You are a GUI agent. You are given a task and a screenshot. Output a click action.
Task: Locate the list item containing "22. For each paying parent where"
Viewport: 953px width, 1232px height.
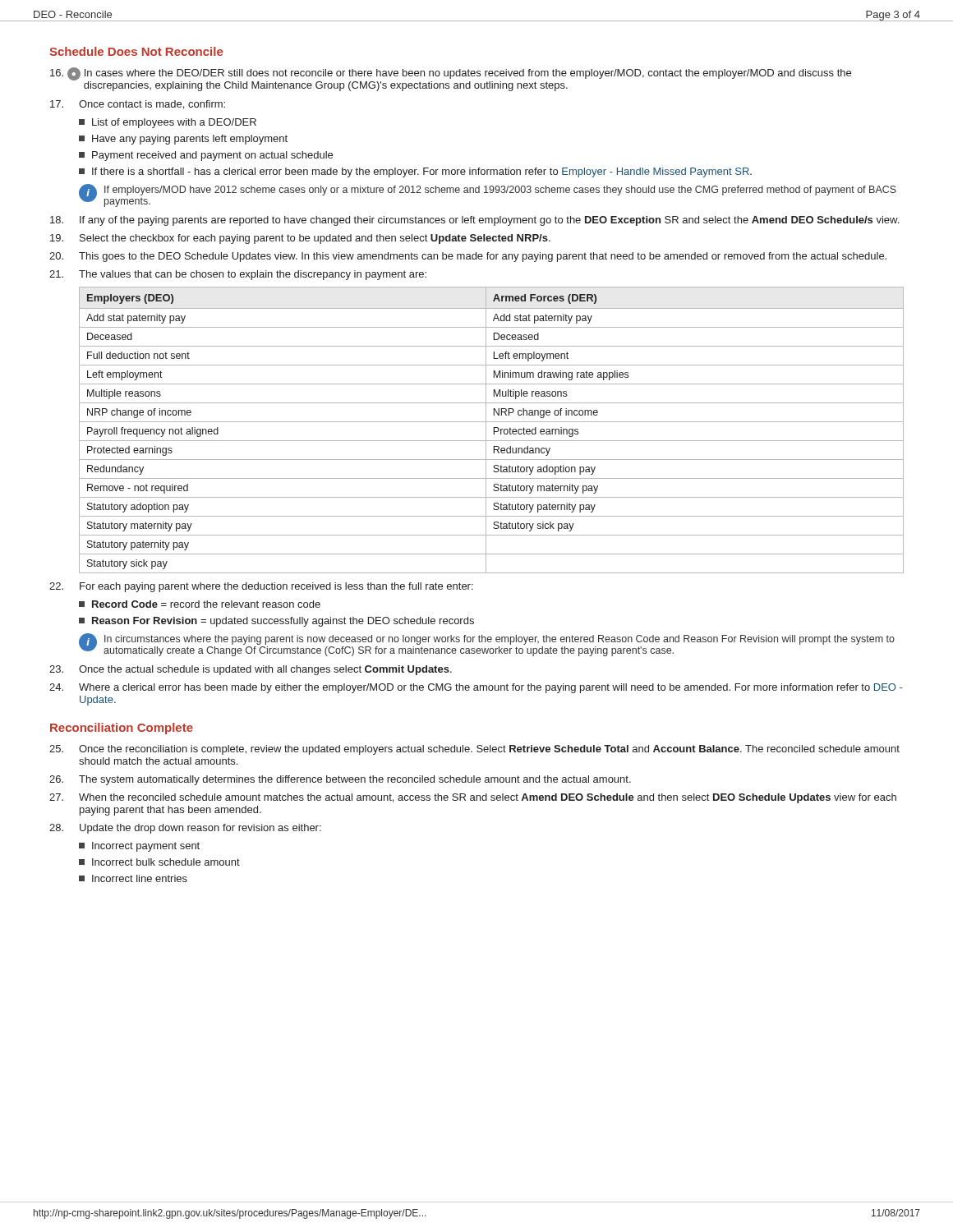click(476, 586)
